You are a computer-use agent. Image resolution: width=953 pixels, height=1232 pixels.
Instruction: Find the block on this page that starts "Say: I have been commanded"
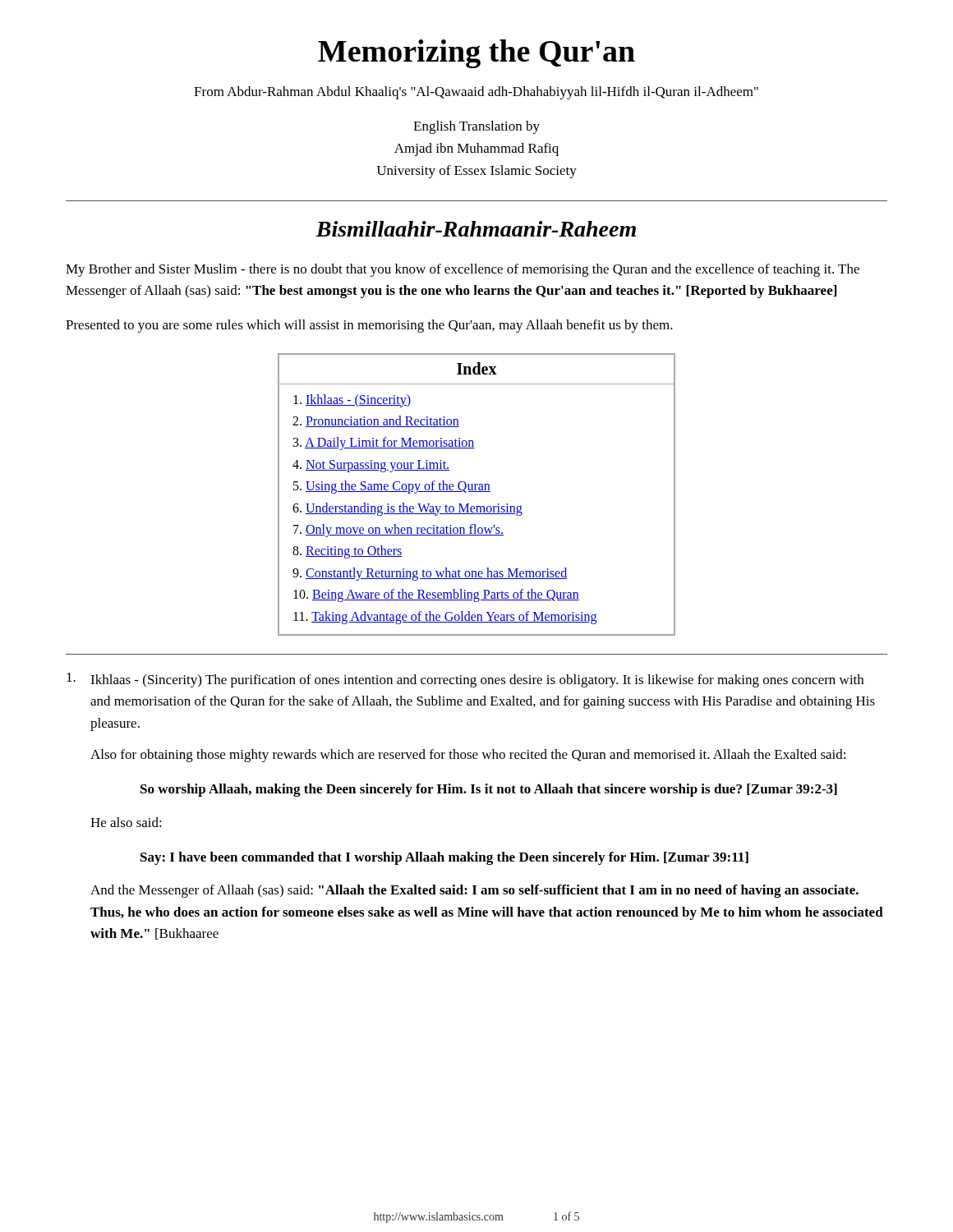[444, 857]
